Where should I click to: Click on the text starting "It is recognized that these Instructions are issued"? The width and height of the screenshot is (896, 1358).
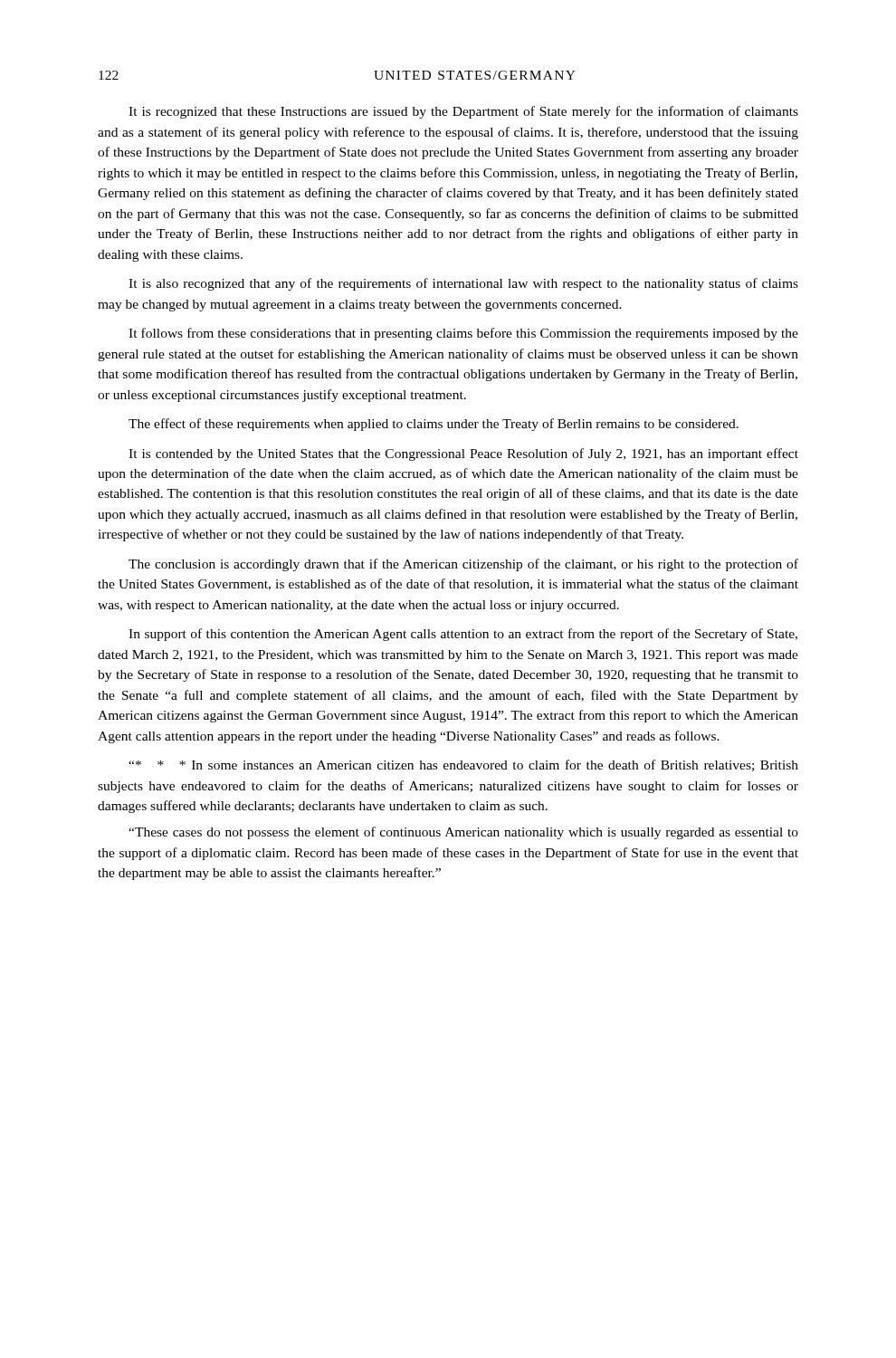[448, 183]
